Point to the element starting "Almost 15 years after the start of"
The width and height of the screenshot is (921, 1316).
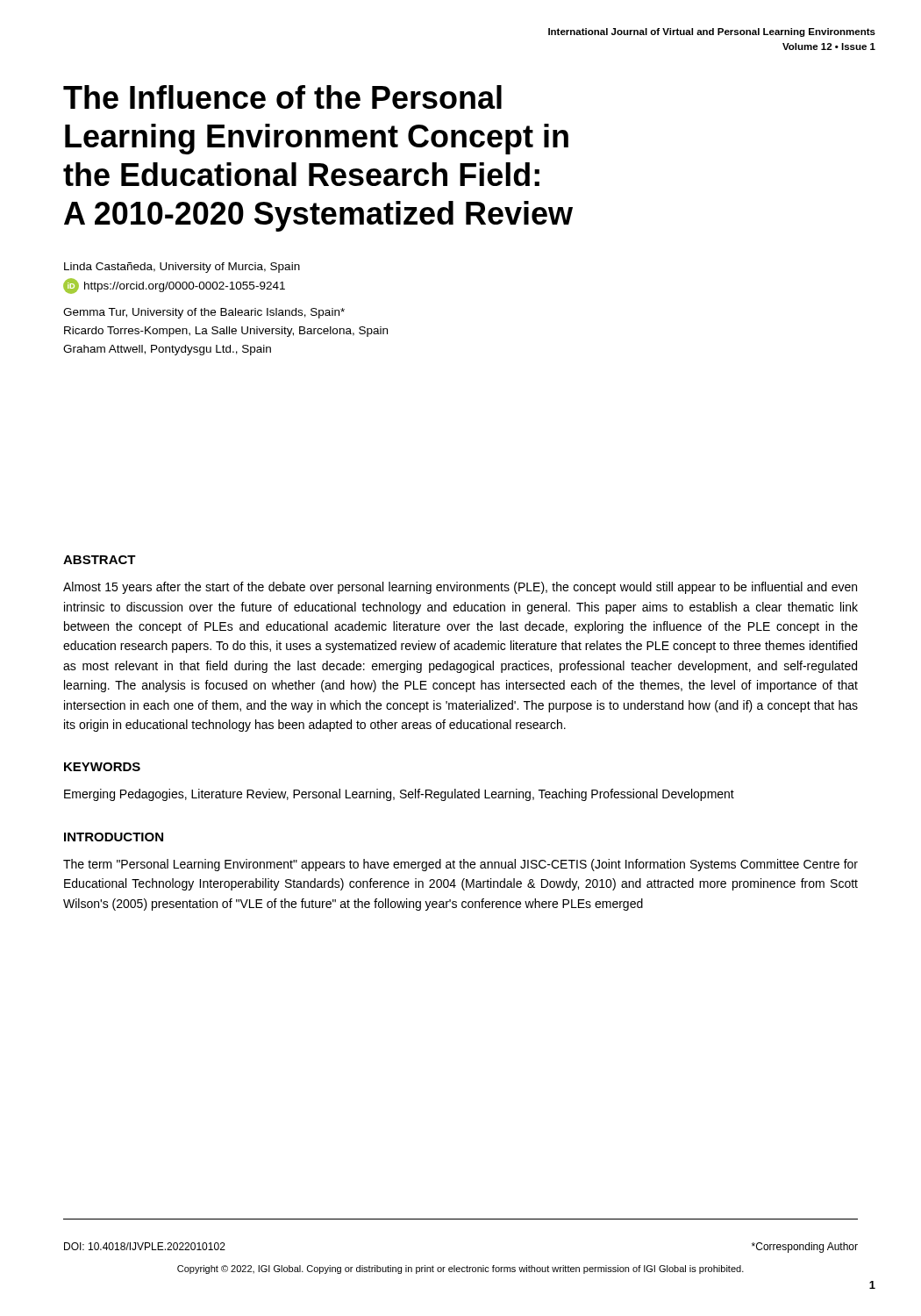coord(460,656)
